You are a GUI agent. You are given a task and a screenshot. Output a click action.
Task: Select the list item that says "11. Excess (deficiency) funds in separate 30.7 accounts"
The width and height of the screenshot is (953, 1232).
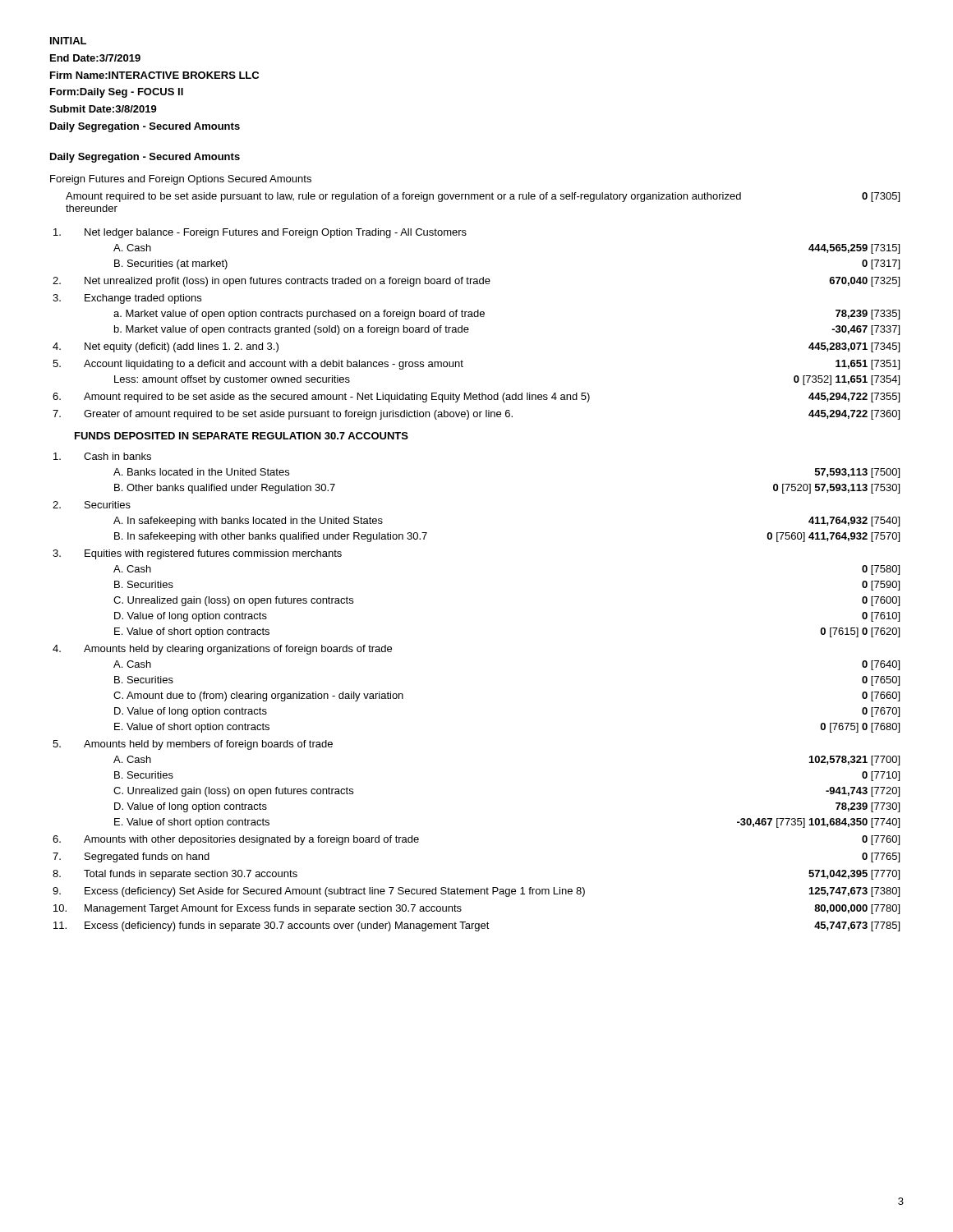click(x=476, y=925)
